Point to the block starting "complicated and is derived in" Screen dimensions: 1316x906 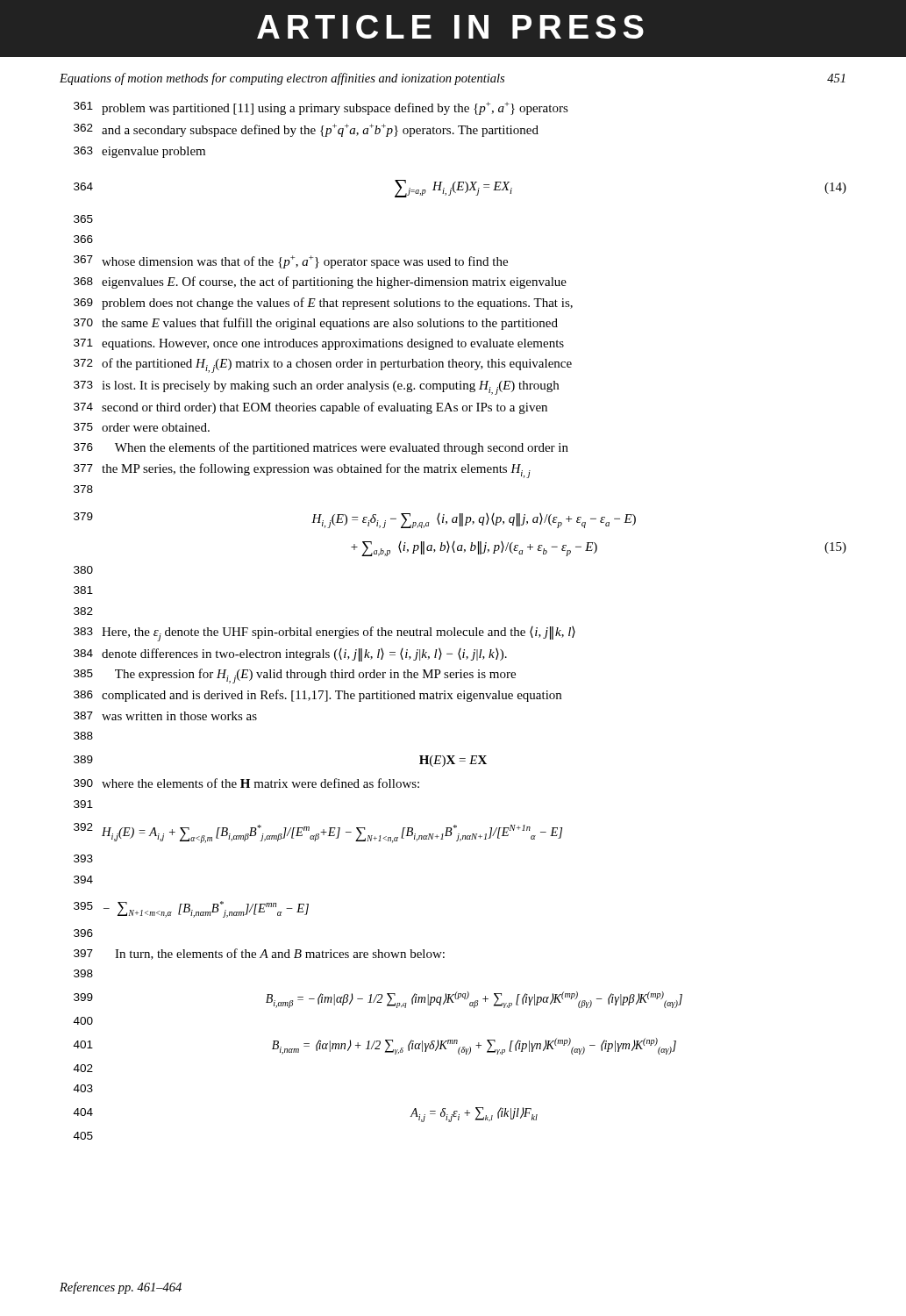pyautogui.click(x=332, y=695)
